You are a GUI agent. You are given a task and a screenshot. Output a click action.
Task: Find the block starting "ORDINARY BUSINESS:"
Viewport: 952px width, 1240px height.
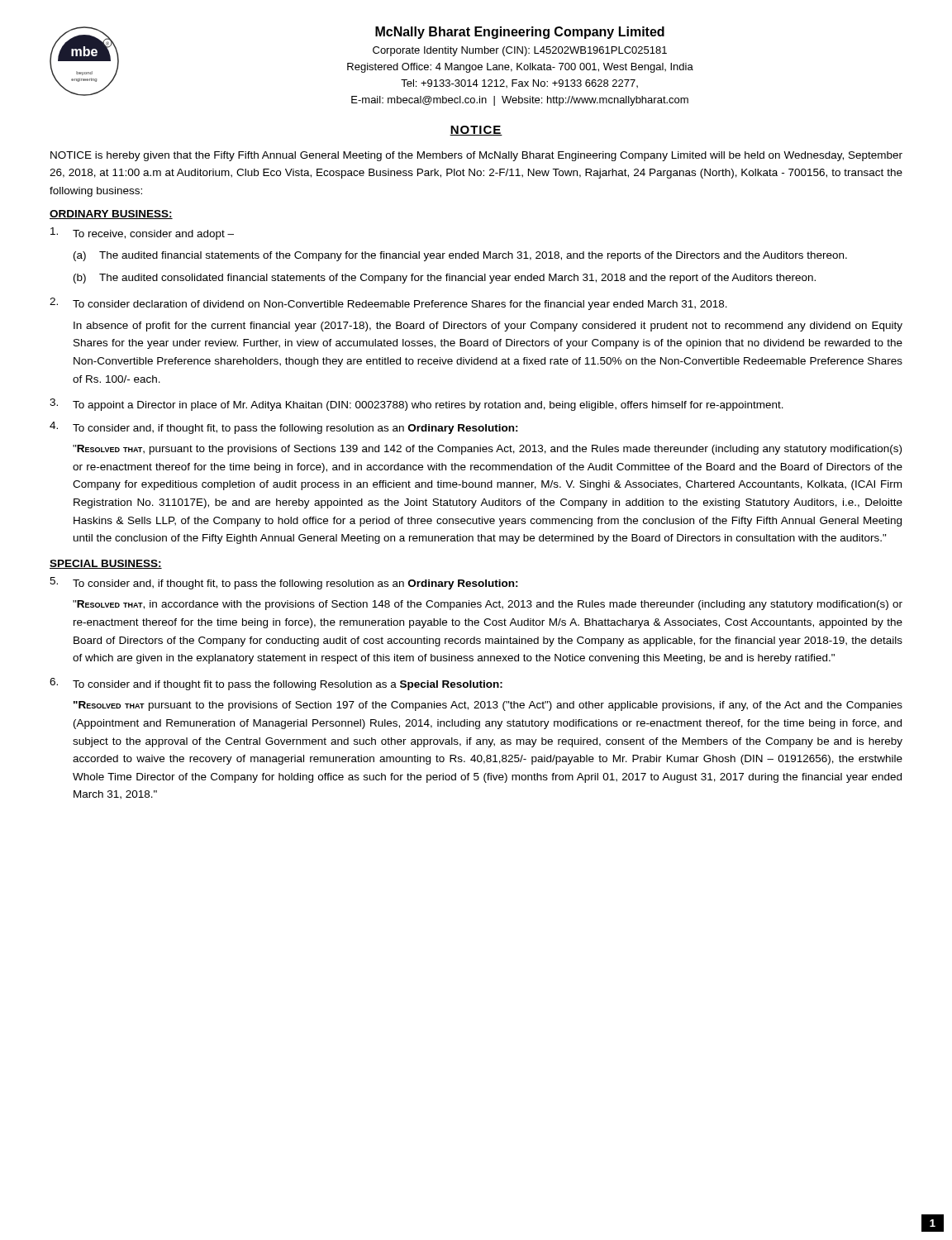point(111,214)
